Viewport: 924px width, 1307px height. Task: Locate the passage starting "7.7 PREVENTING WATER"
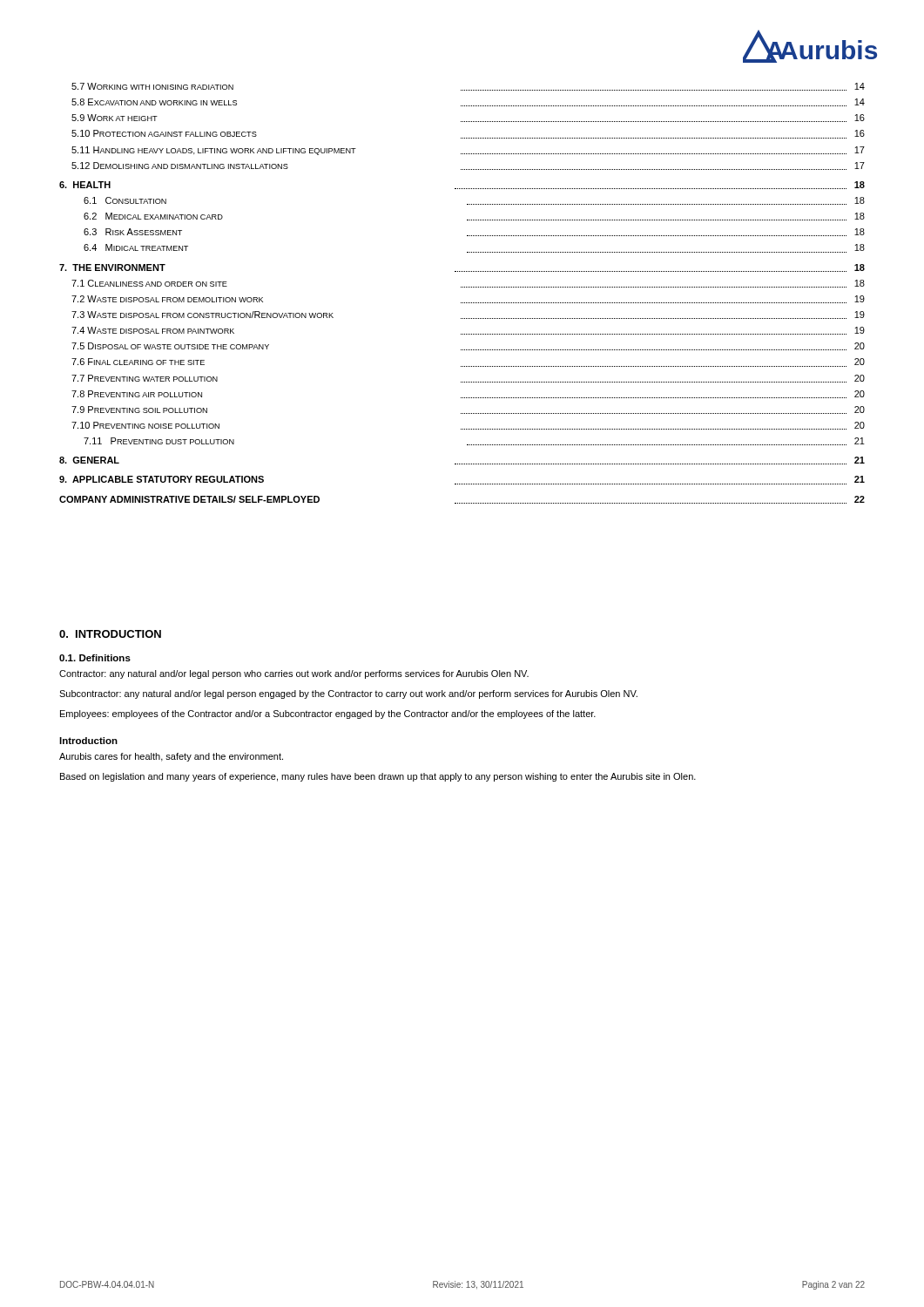[x=468, y=378]
